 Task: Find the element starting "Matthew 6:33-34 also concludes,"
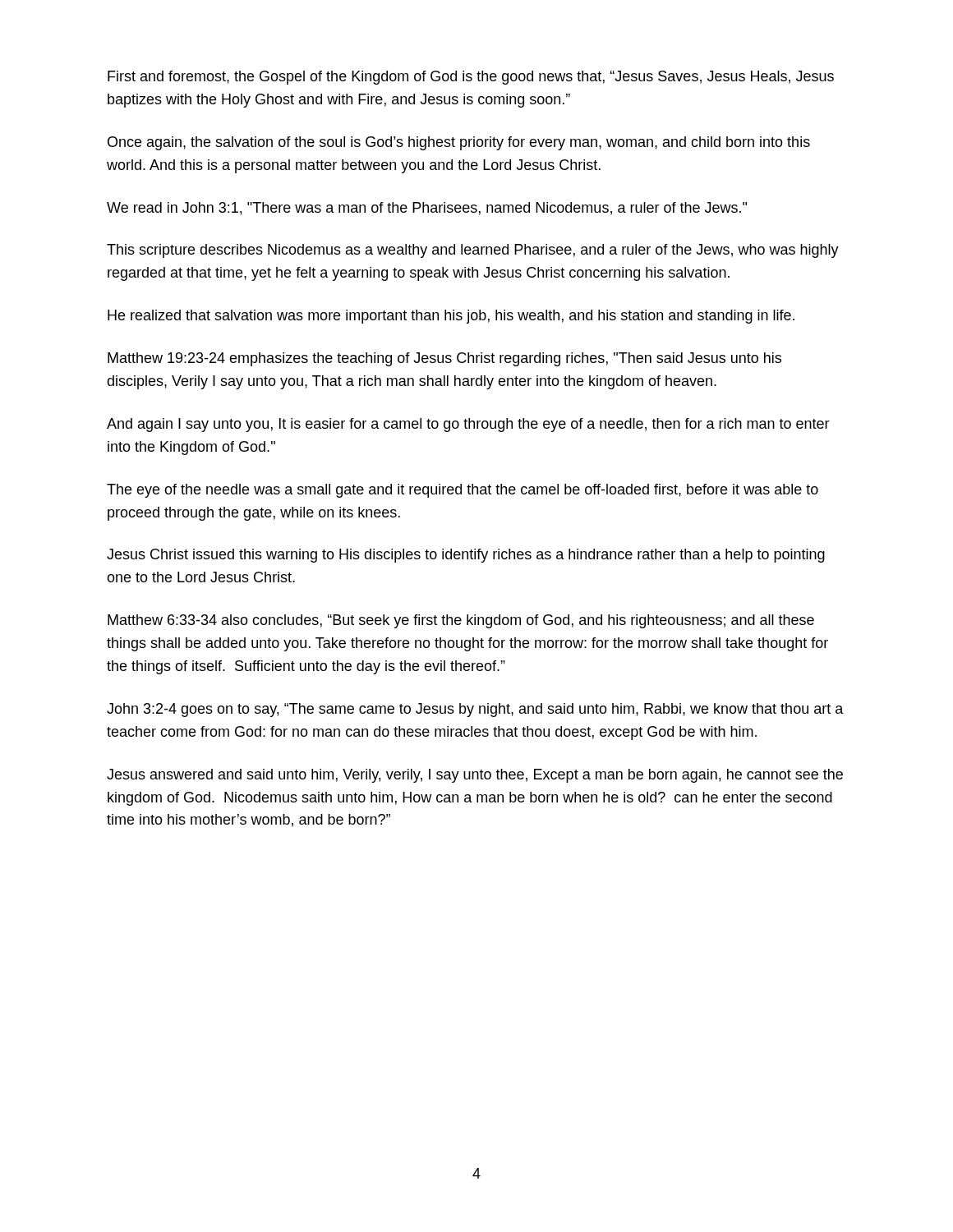pos(468,643)
